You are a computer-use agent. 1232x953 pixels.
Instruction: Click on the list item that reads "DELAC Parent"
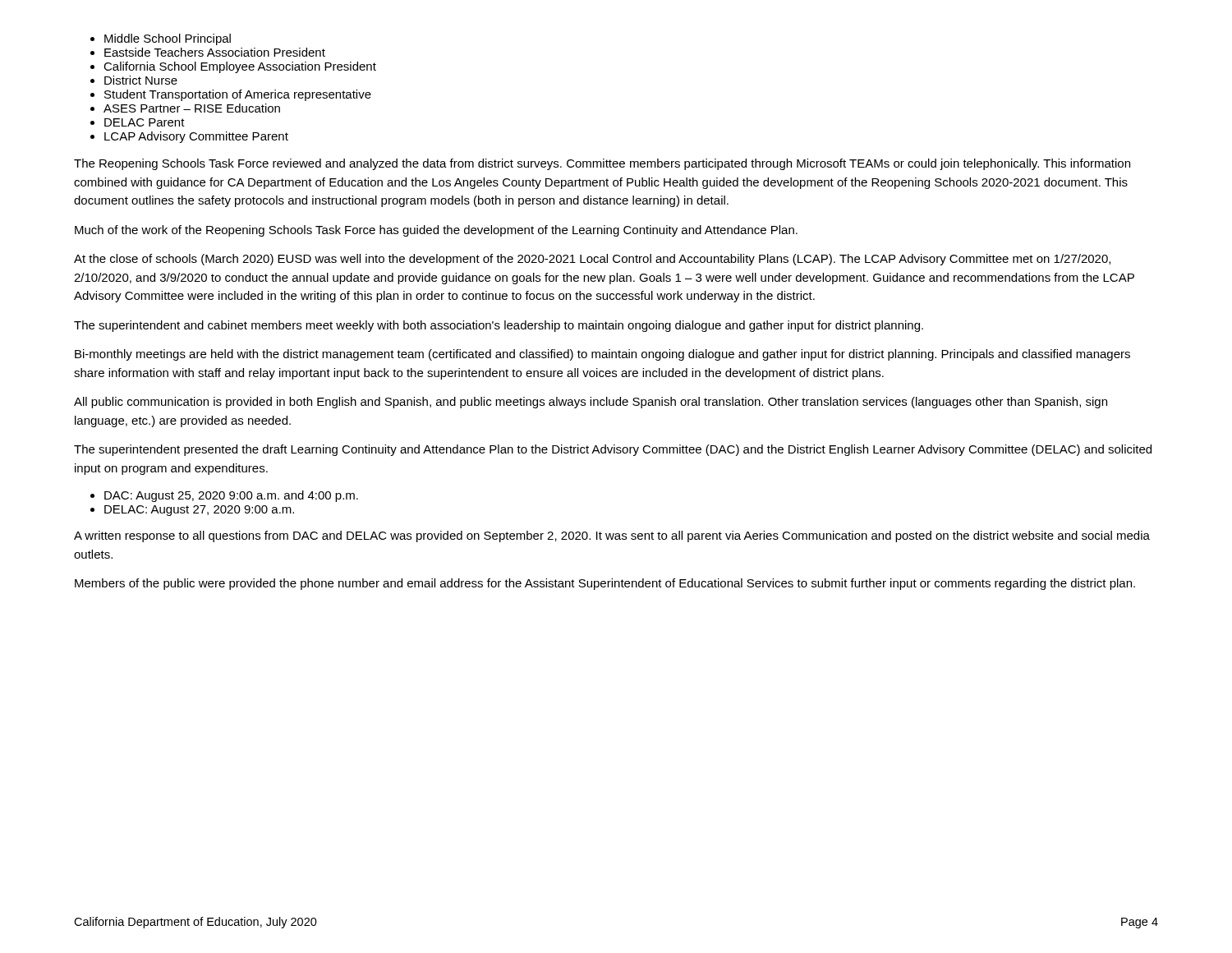pyautogui.click(x=144, y=122)
